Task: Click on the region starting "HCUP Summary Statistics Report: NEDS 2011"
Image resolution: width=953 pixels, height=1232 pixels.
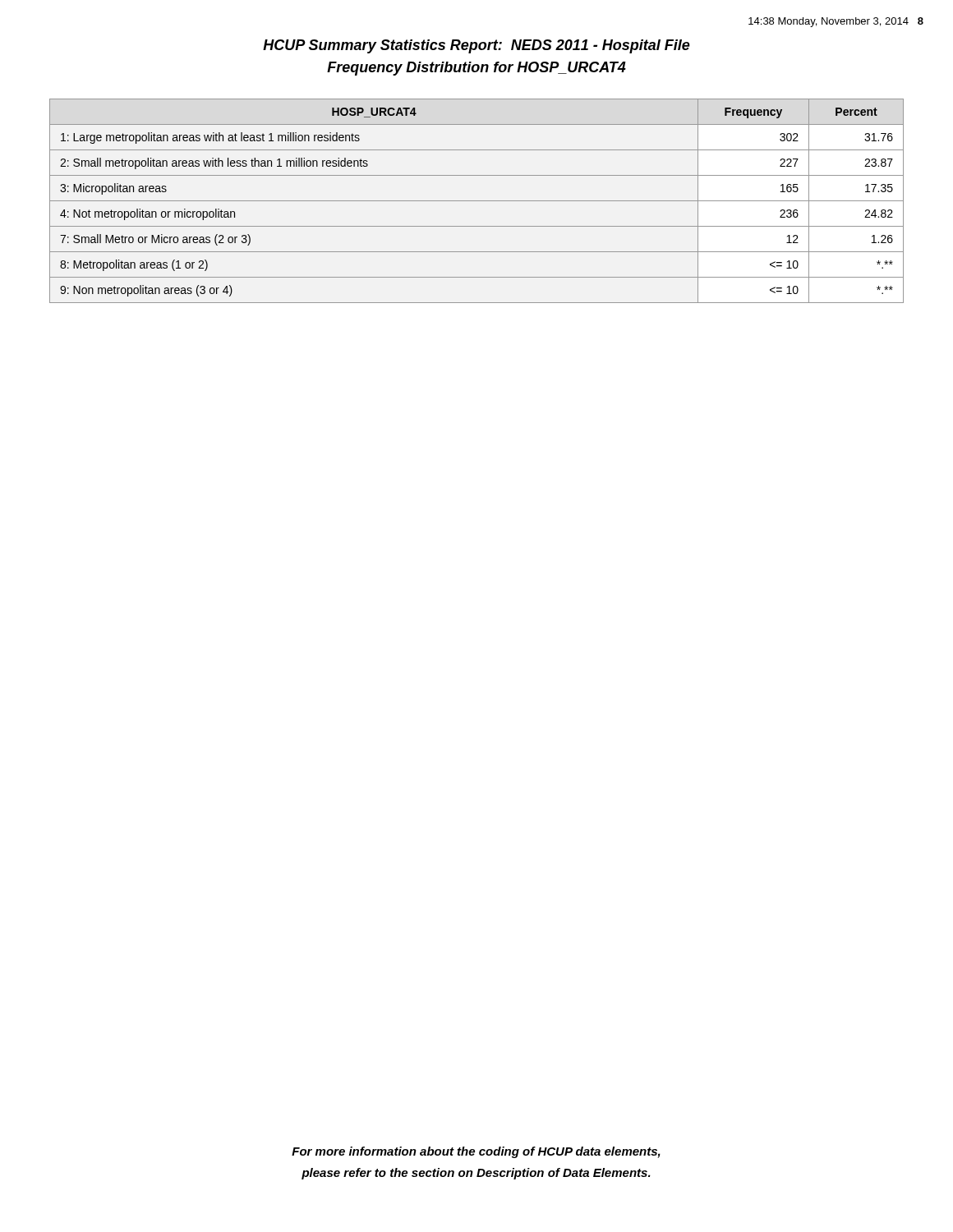Action: [476, 56]
